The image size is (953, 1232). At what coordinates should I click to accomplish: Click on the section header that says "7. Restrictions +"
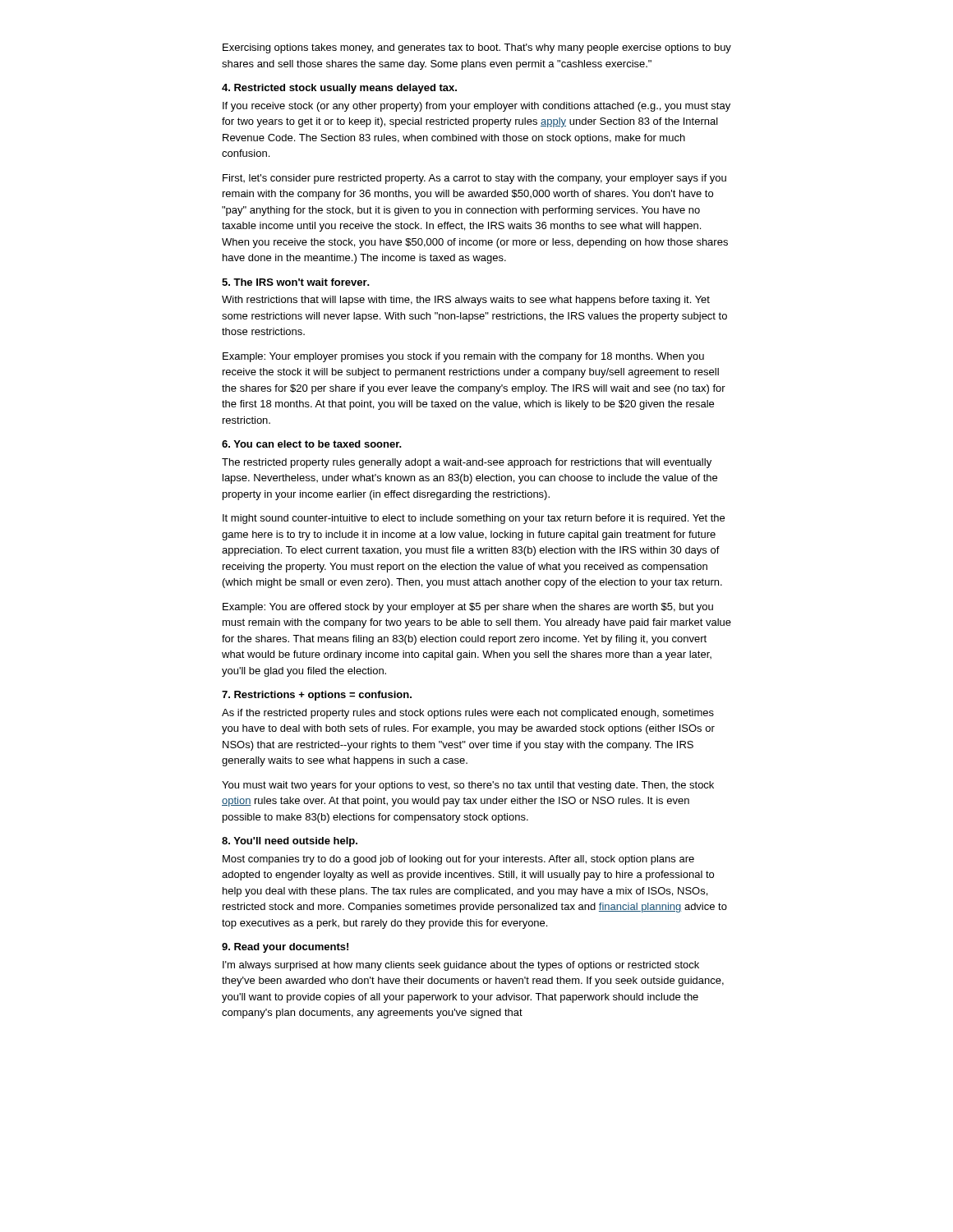click(x=317, y=696)
